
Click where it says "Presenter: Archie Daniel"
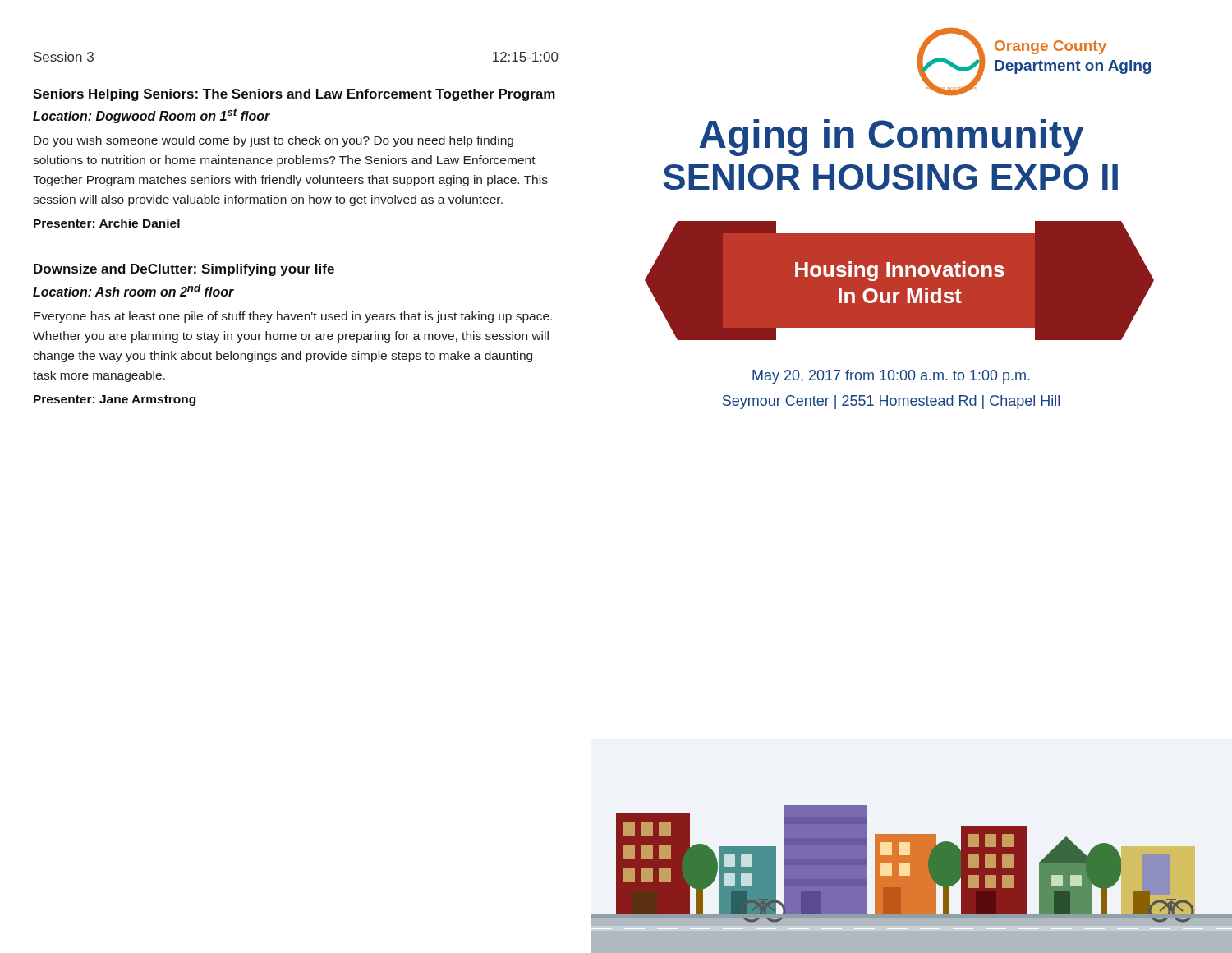click(107, 223)
